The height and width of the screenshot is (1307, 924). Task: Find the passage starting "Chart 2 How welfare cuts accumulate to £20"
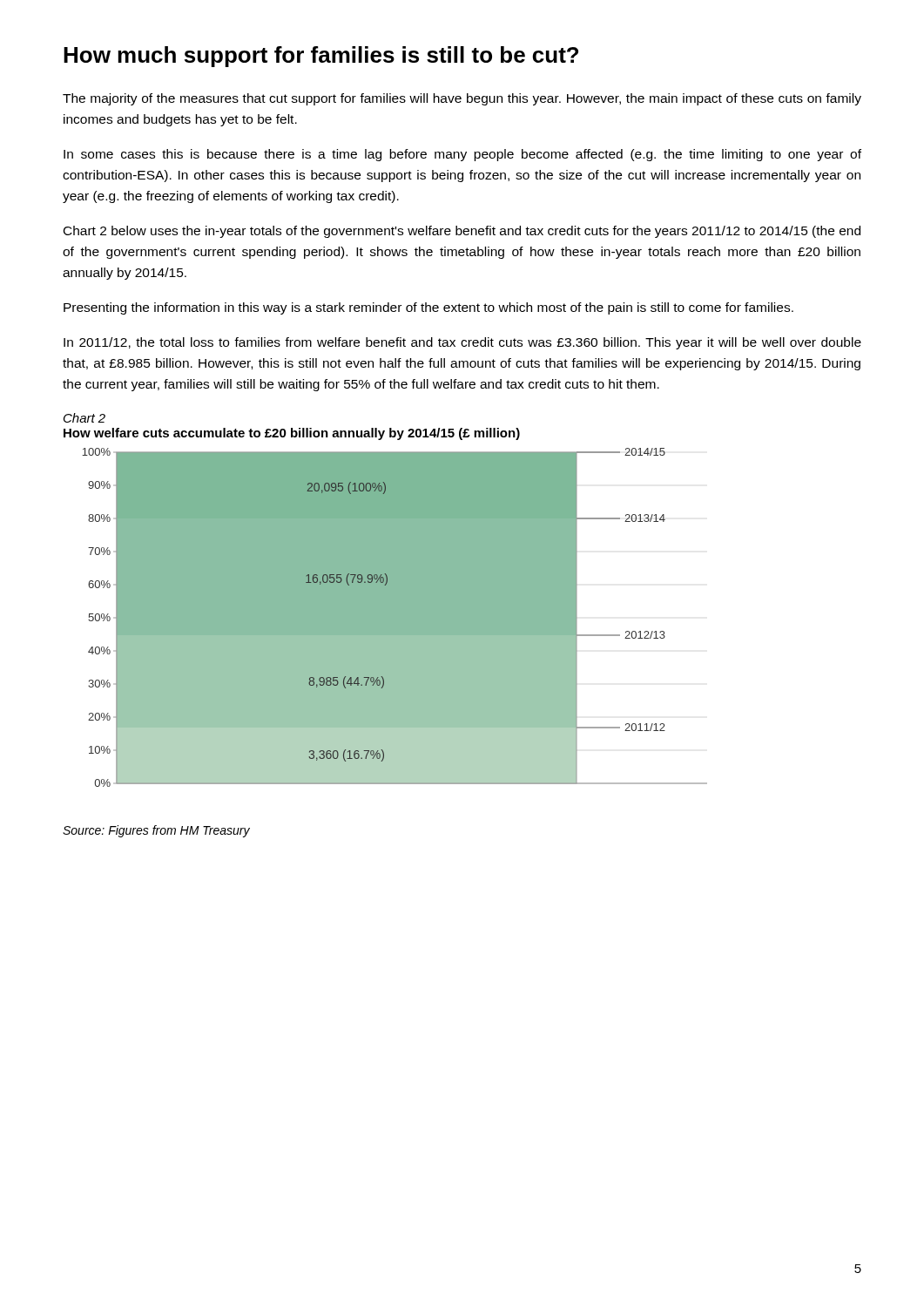(462, 425)
